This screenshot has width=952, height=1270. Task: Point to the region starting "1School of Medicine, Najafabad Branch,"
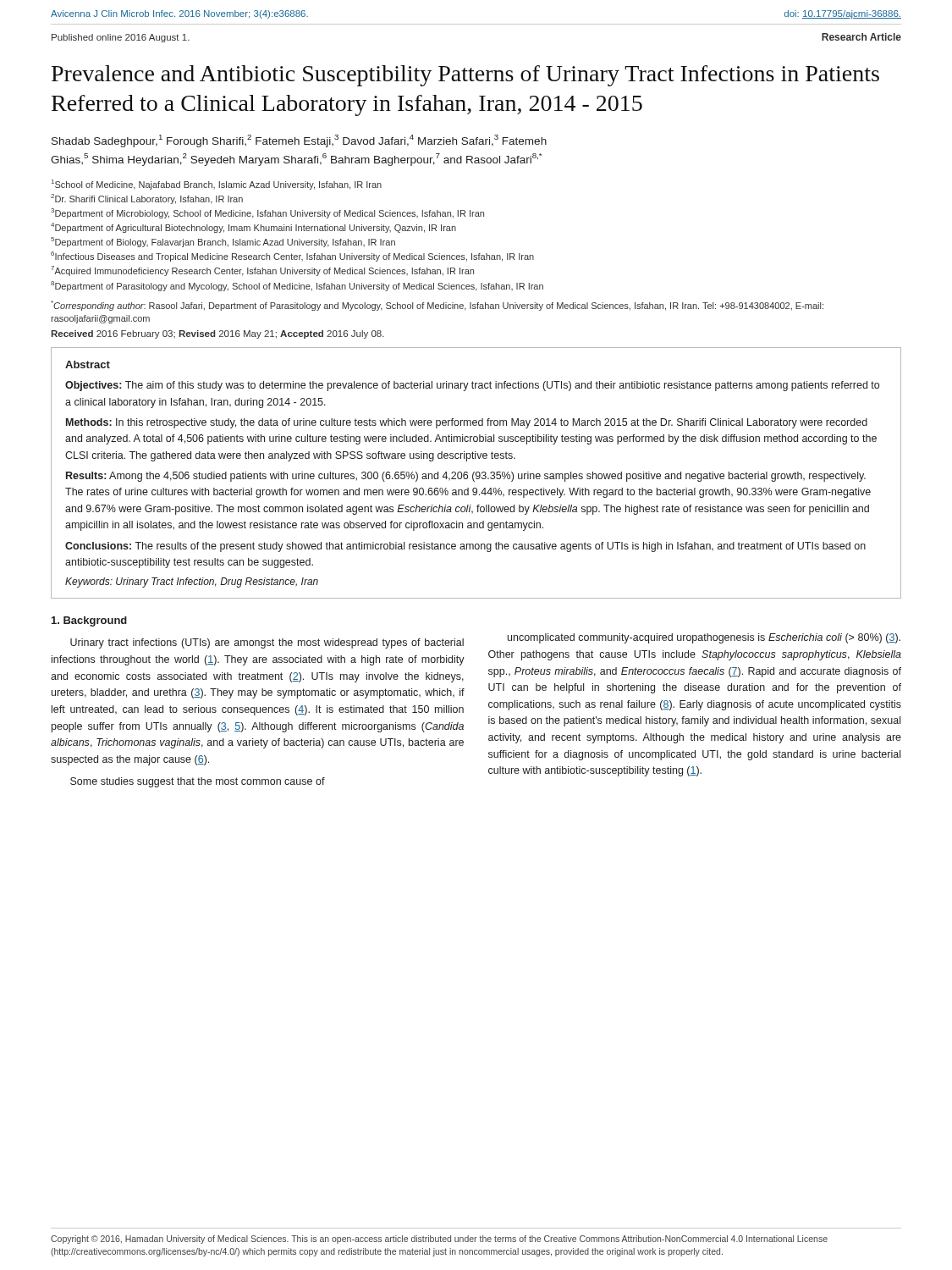click(297, 234)
